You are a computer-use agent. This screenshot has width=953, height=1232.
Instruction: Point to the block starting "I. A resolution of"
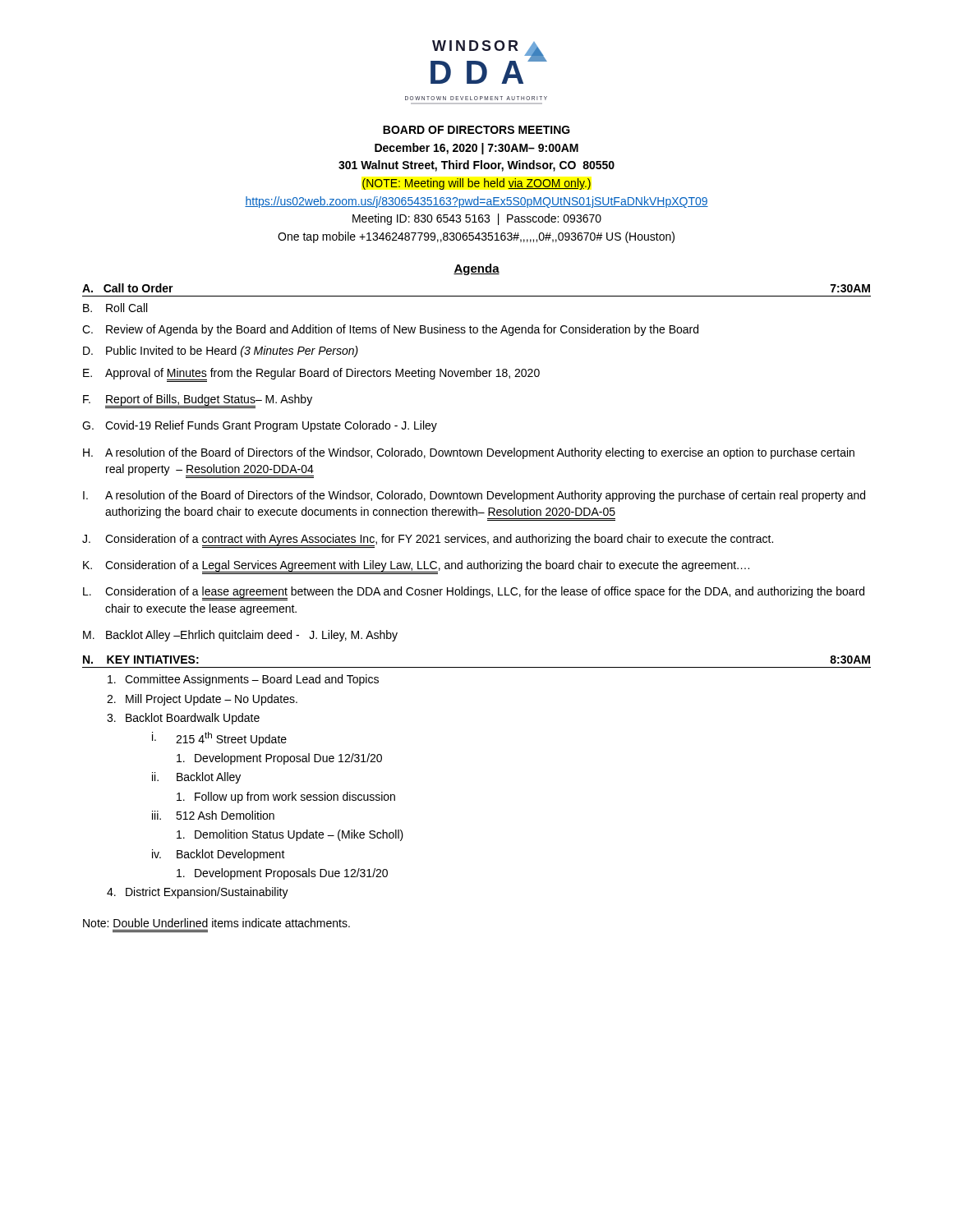click(476, 504)
